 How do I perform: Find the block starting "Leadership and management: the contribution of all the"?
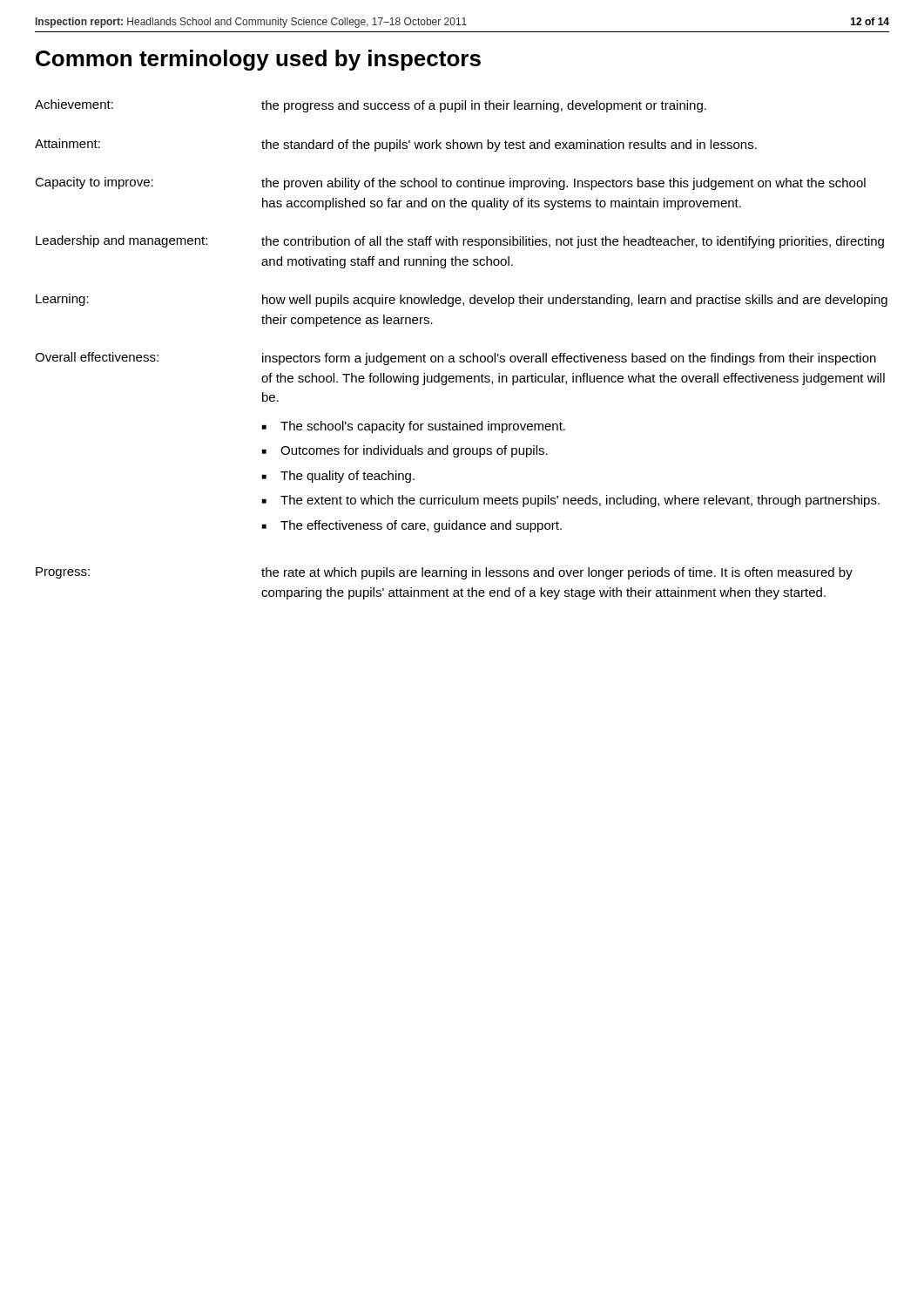[x=462, y=251]
